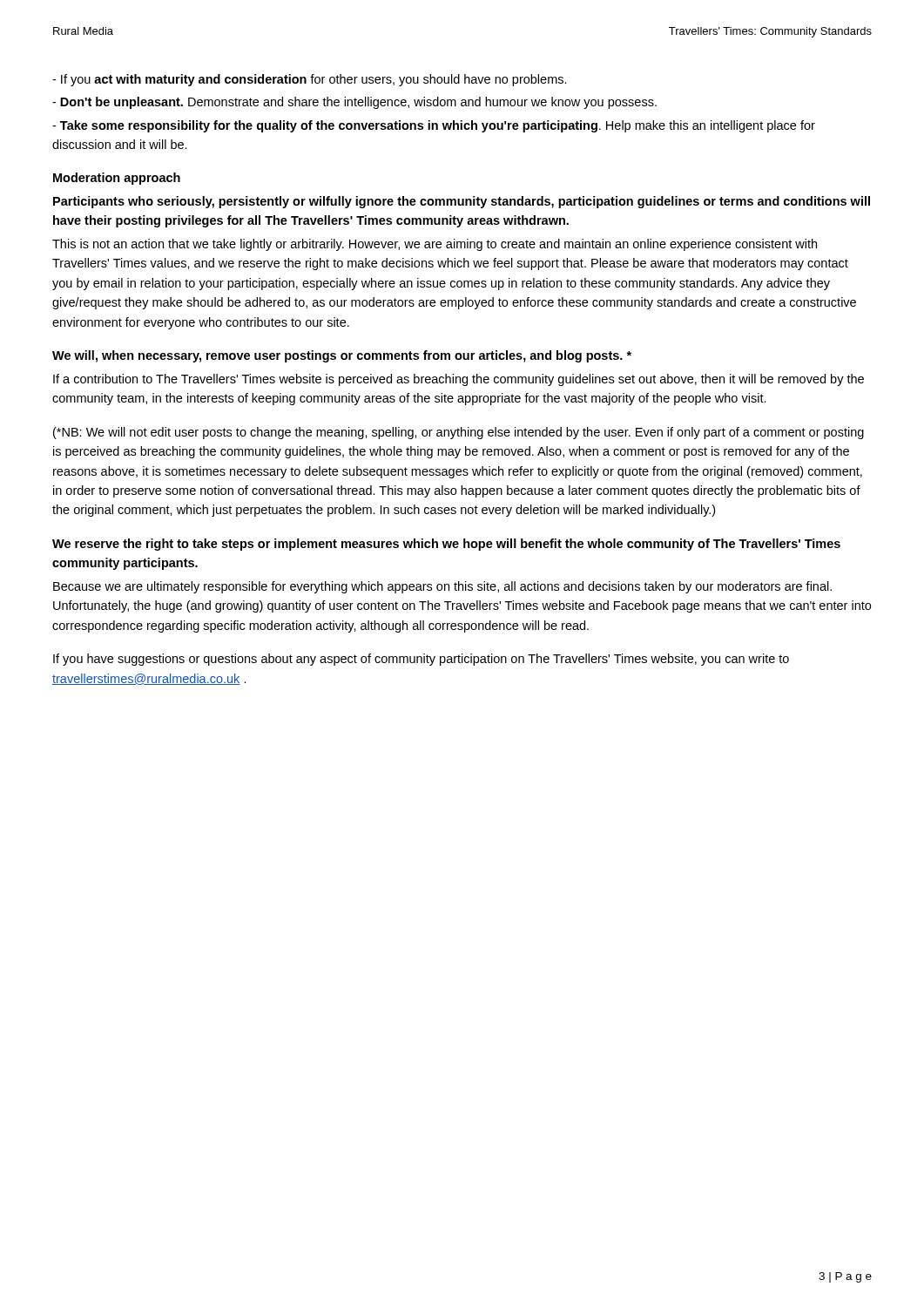Select the block starting "If you have"

click(421, 669)
